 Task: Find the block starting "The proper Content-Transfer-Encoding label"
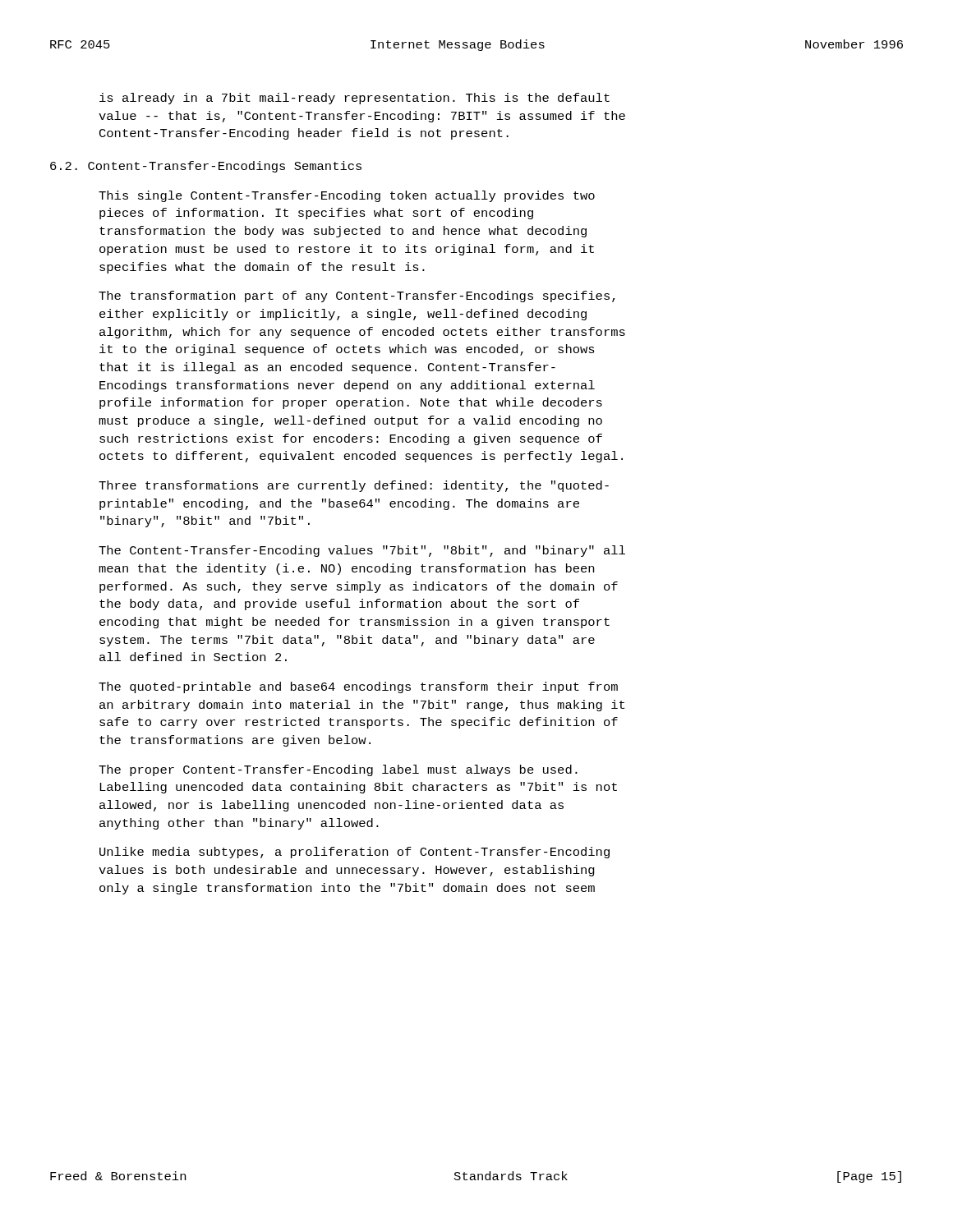476,798
